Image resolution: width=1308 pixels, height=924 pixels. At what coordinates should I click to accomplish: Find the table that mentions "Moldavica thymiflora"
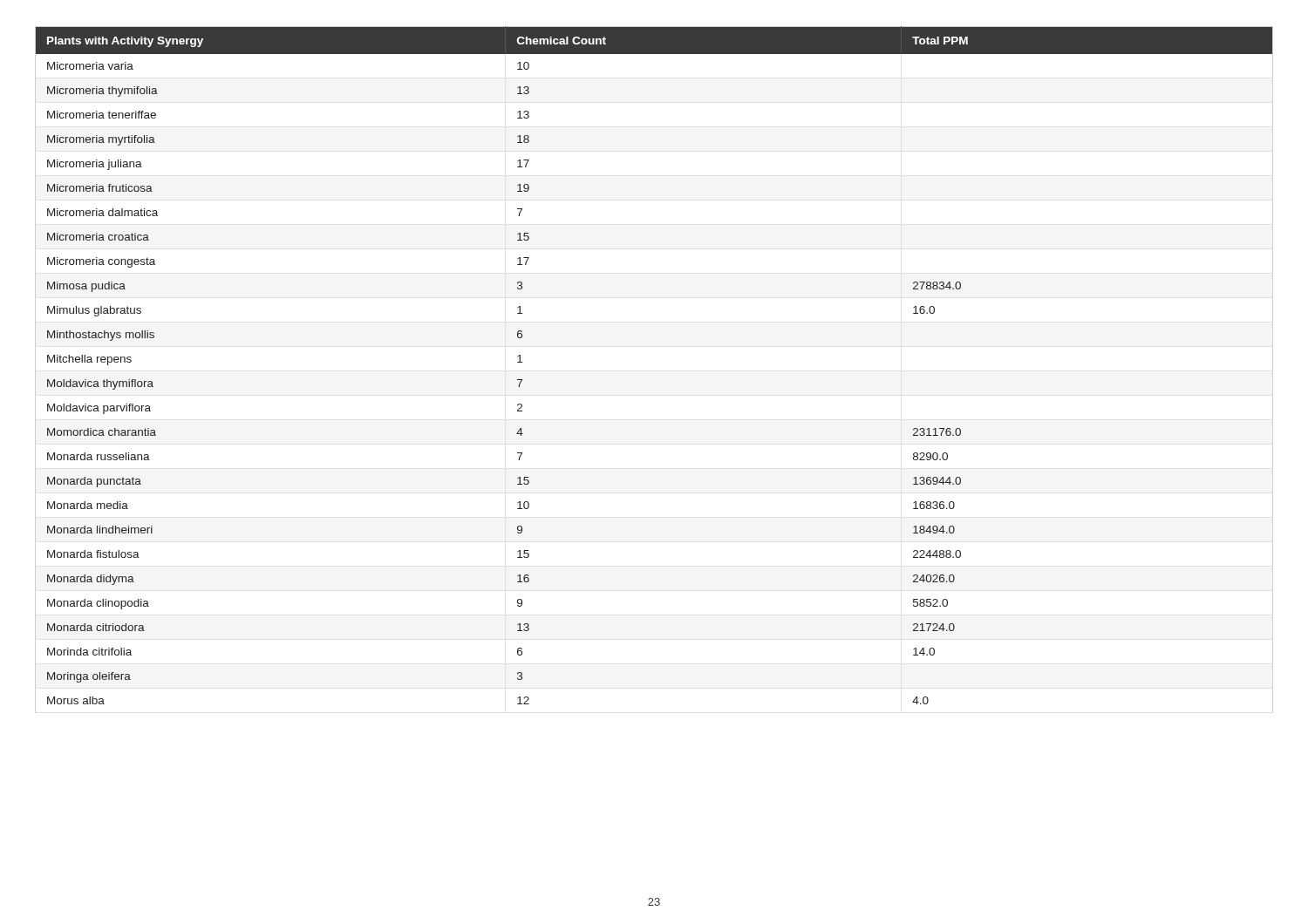coord(654,370)
